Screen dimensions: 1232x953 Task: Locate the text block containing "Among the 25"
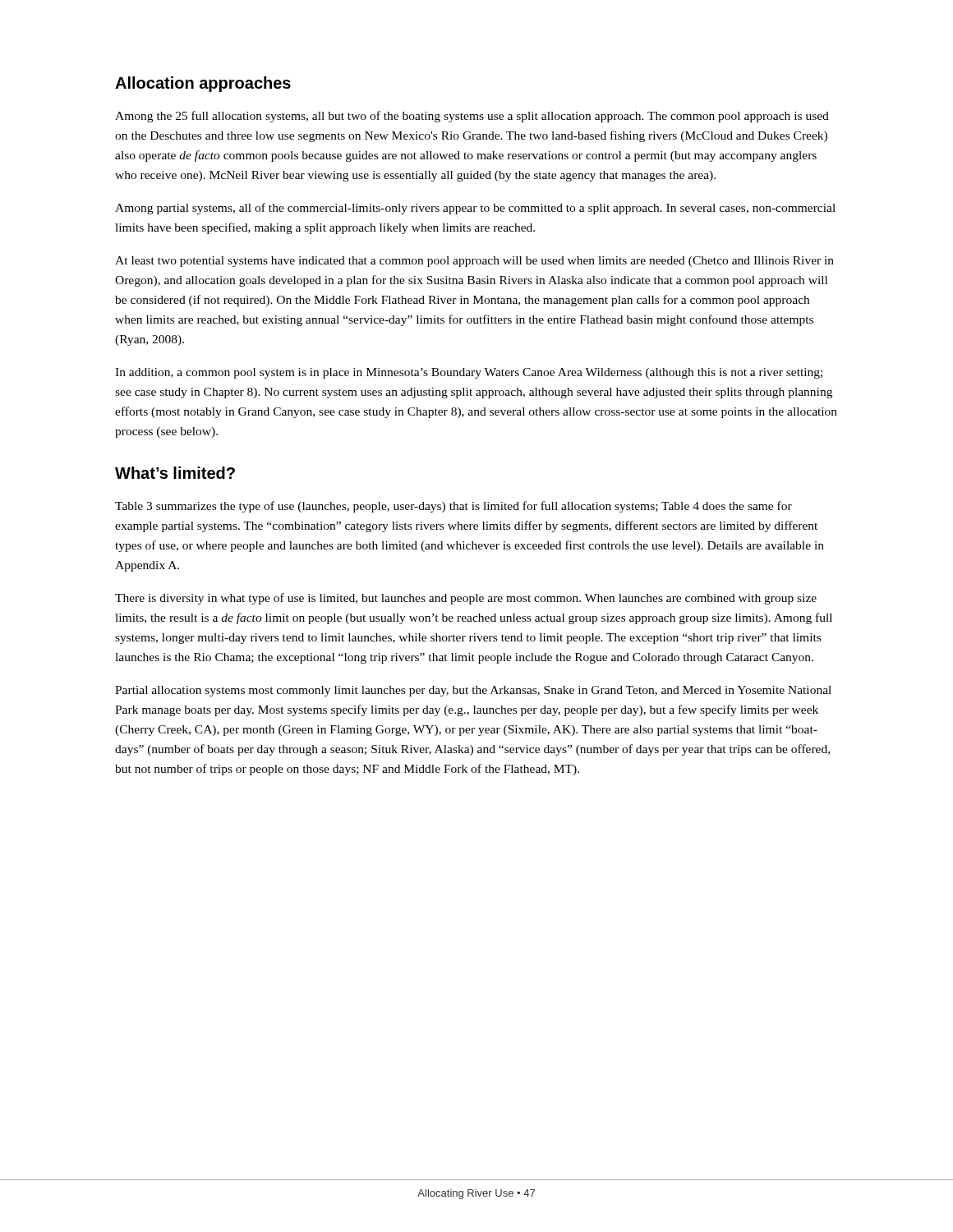pyautogui.click(x=472, y=145)
